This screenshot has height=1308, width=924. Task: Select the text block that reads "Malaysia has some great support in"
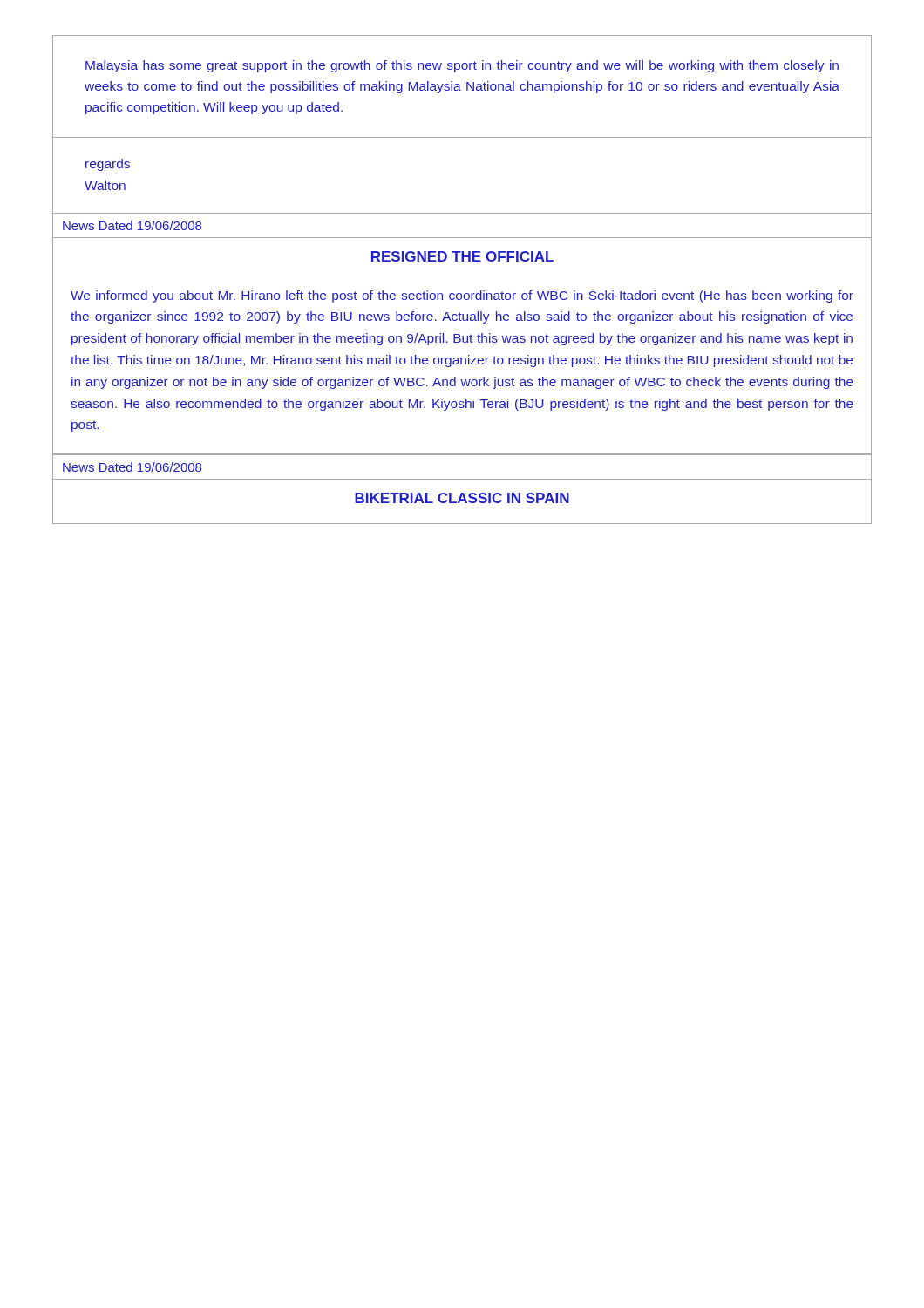462,86
